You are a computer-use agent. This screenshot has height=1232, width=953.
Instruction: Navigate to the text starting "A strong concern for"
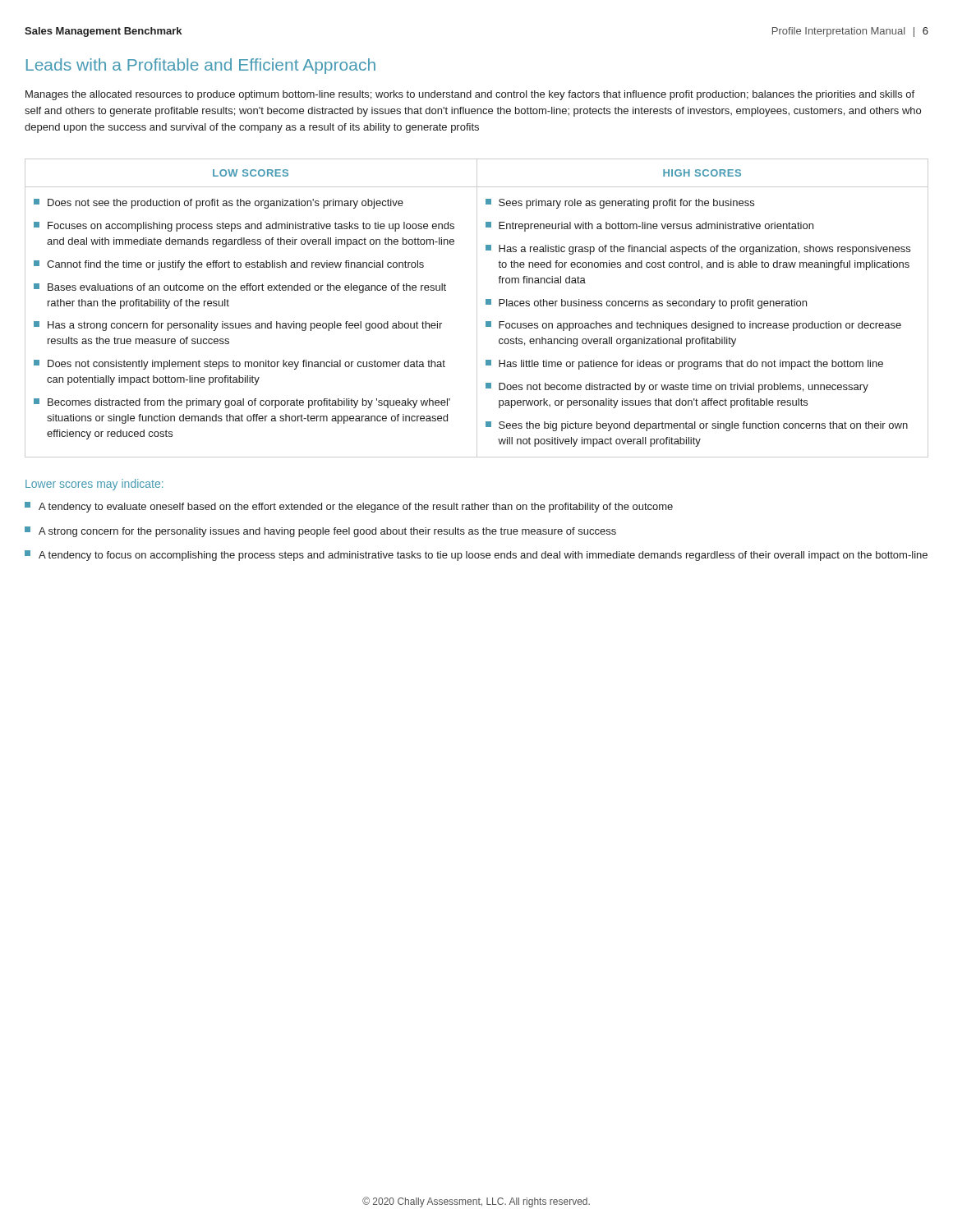(320, 531)
